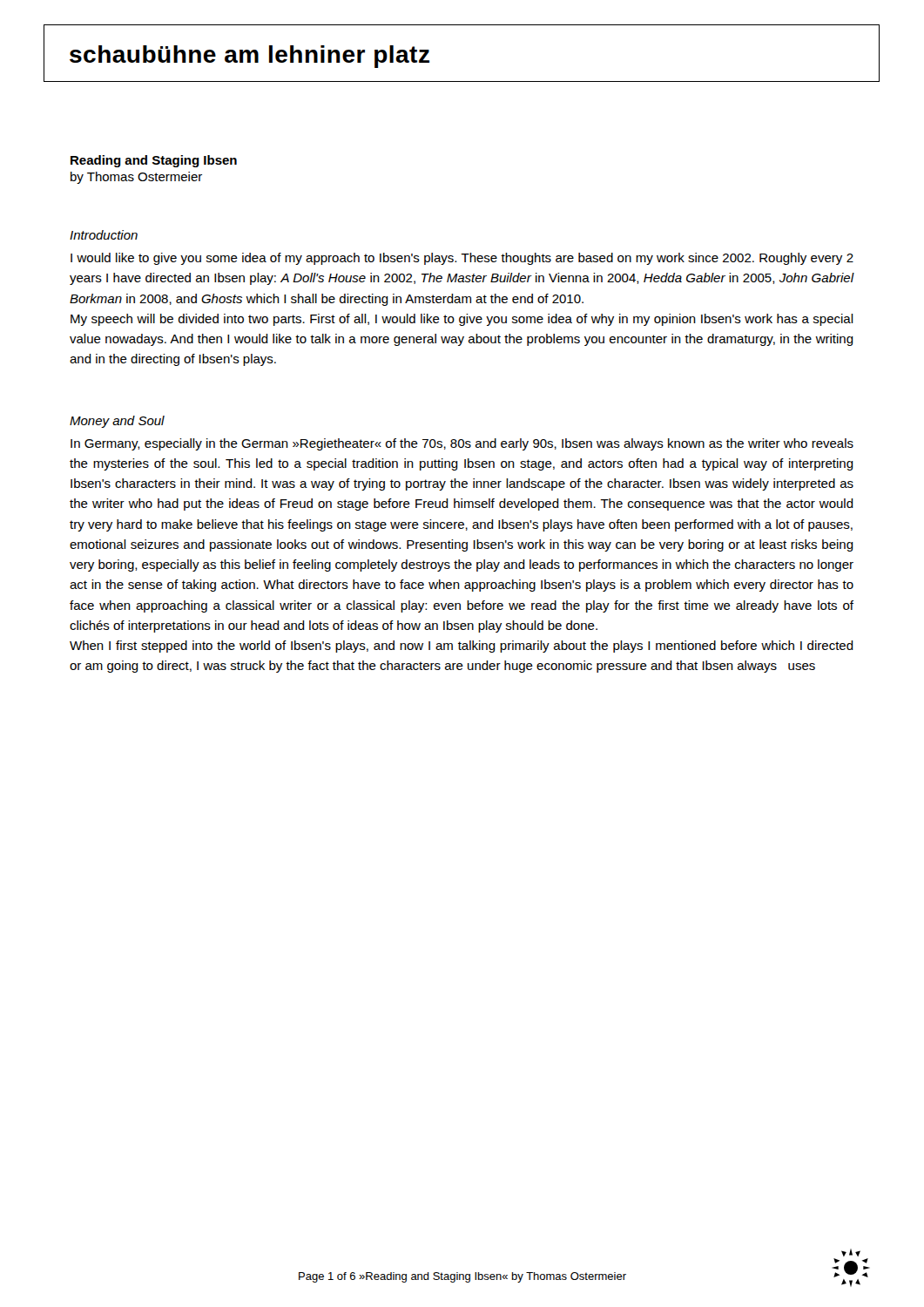Find the element starting "My speech will"
The image size is (924, 1307).
462,339
